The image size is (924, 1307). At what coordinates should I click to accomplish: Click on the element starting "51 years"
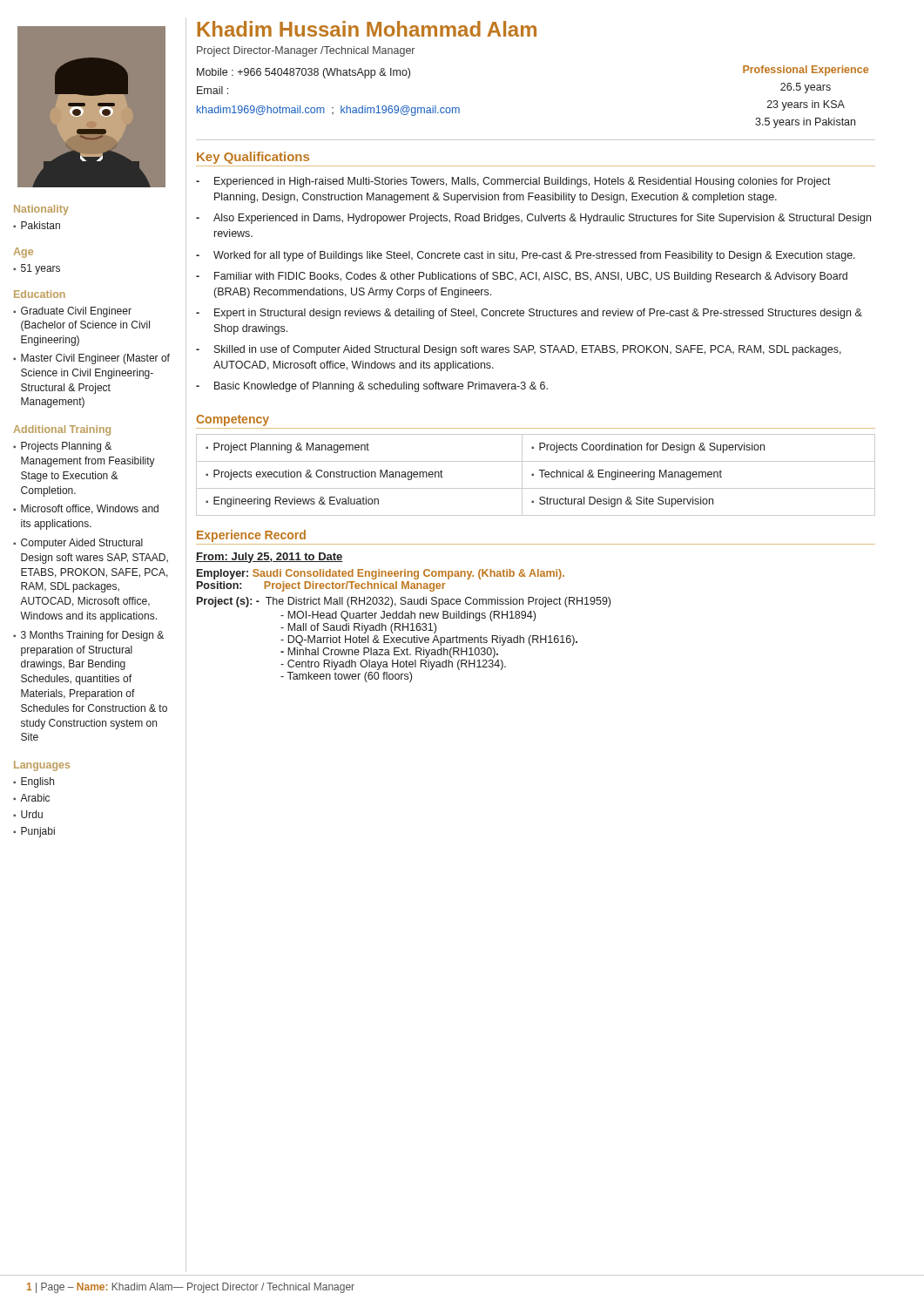point(41,268)
